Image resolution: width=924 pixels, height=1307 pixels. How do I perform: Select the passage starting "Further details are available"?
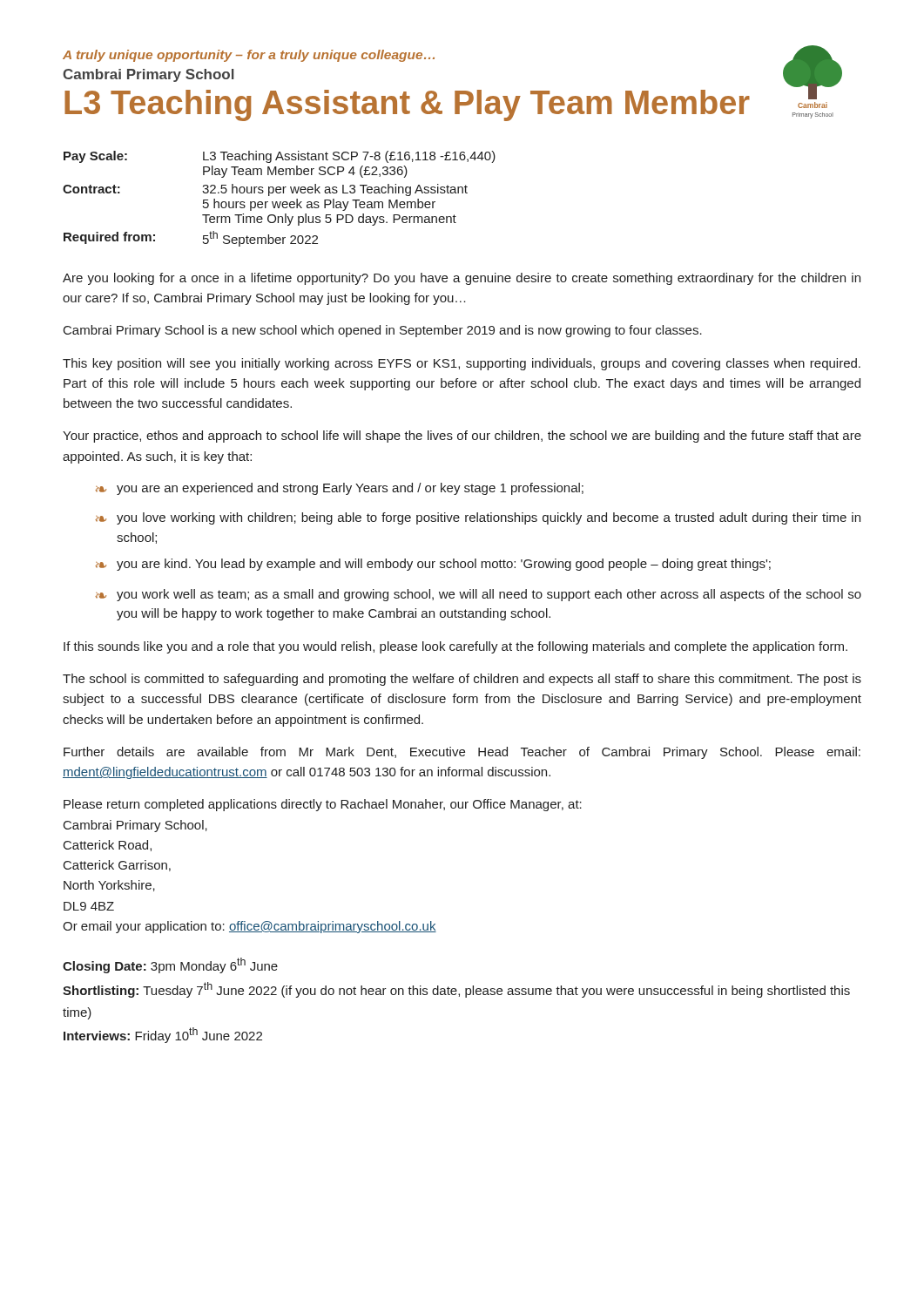click(462, 762)
